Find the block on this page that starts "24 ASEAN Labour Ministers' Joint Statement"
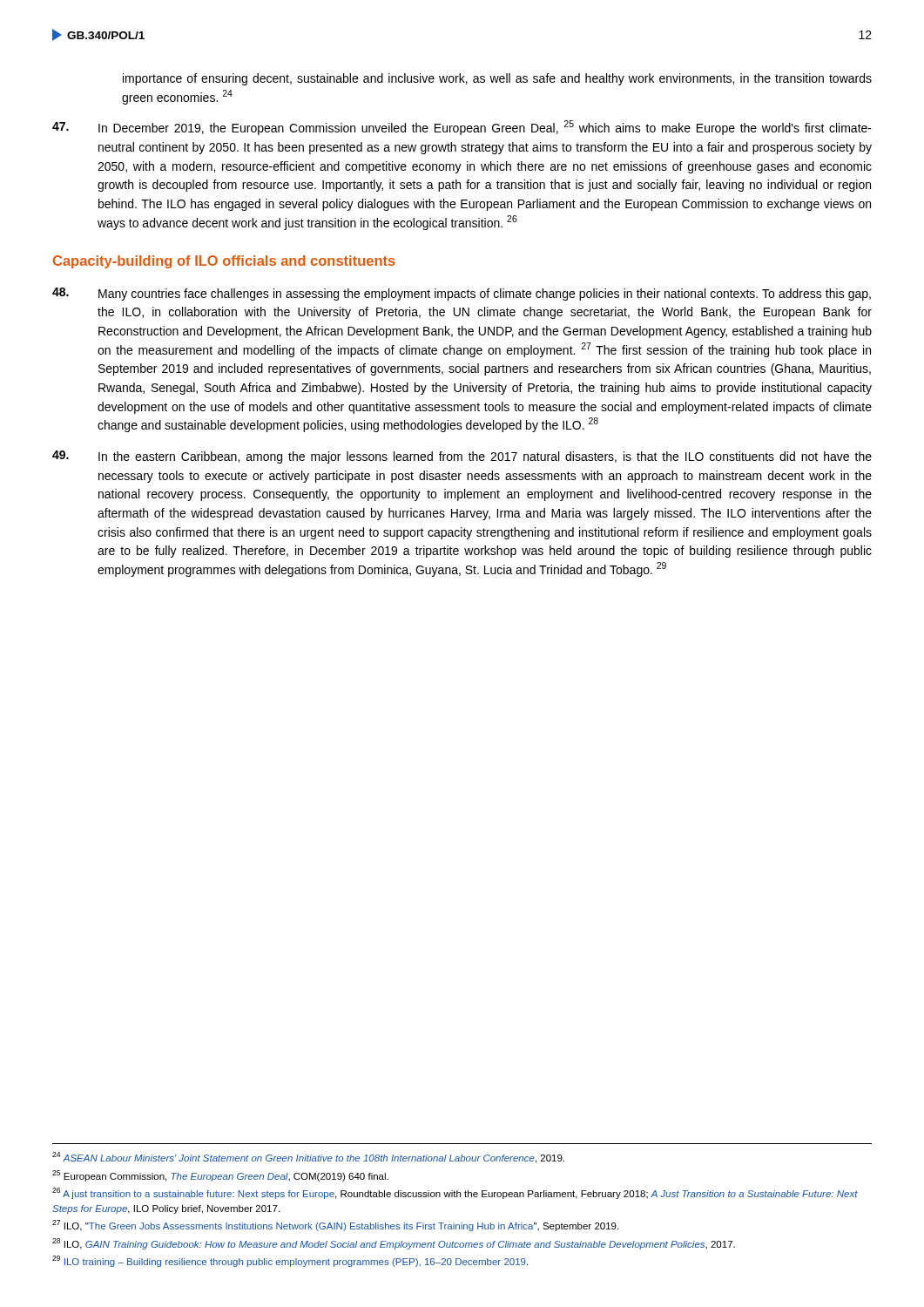924x1307 pixels. [309, 1157]
